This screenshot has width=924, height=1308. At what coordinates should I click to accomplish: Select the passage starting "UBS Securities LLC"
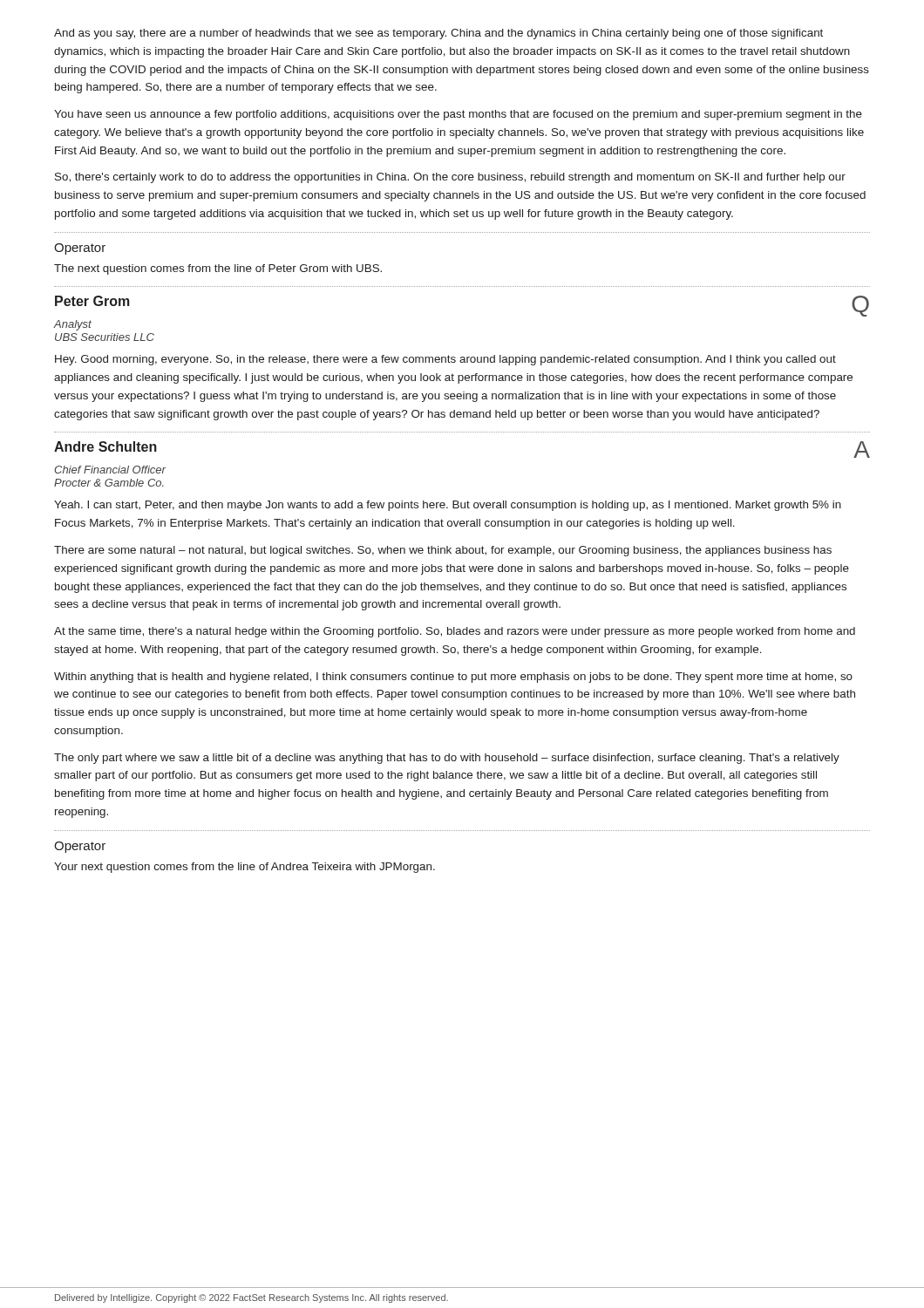tap(104, 337)
